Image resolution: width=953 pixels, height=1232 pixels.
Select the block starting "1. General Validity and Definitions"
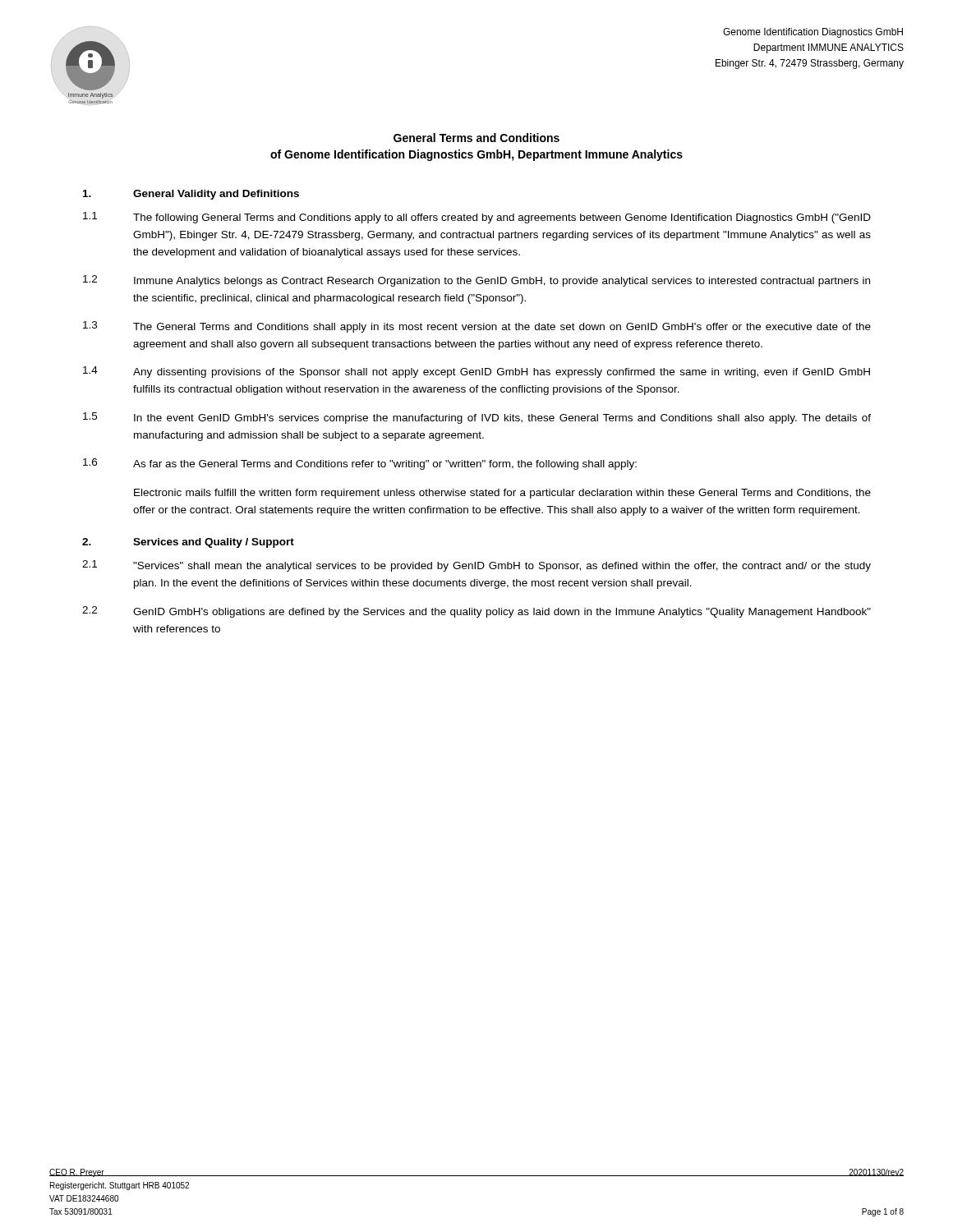click(x=191, y=193)
